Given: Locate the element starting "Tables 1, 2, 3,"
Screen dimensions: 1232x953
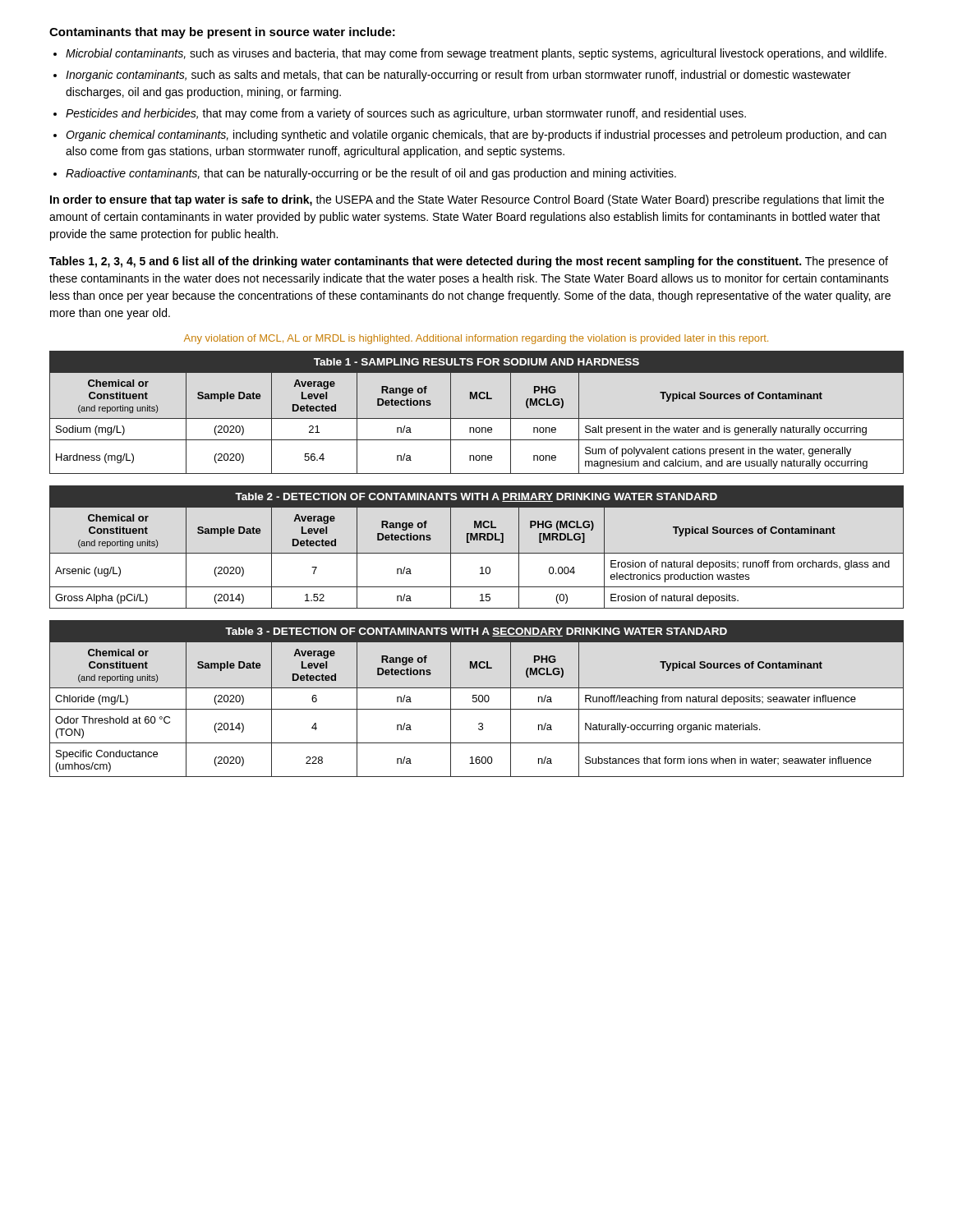Looking at the screenshot, I should [x=470, y=287].
